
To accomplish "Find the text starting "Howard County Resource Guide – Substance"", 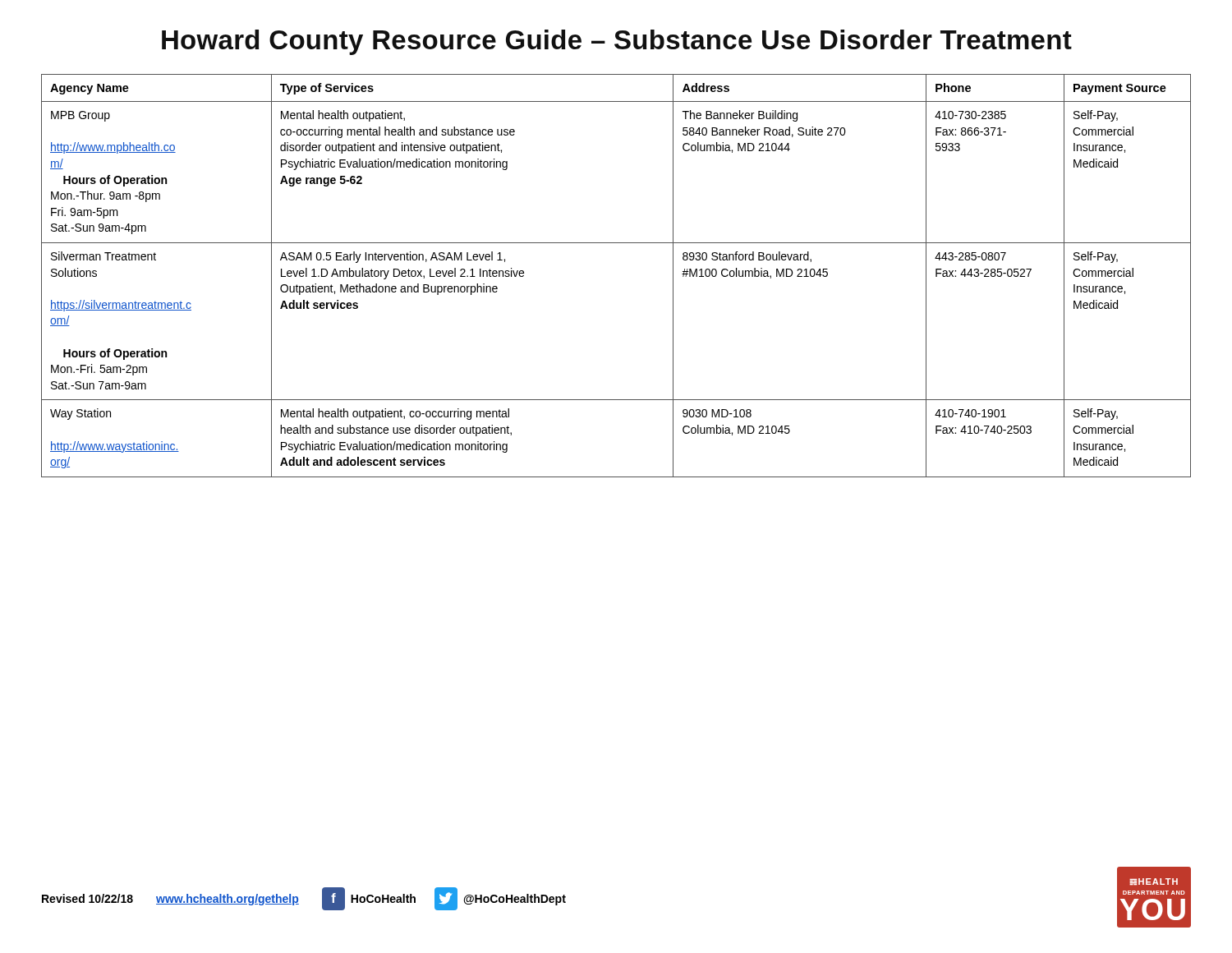I will tap(616, 40).
